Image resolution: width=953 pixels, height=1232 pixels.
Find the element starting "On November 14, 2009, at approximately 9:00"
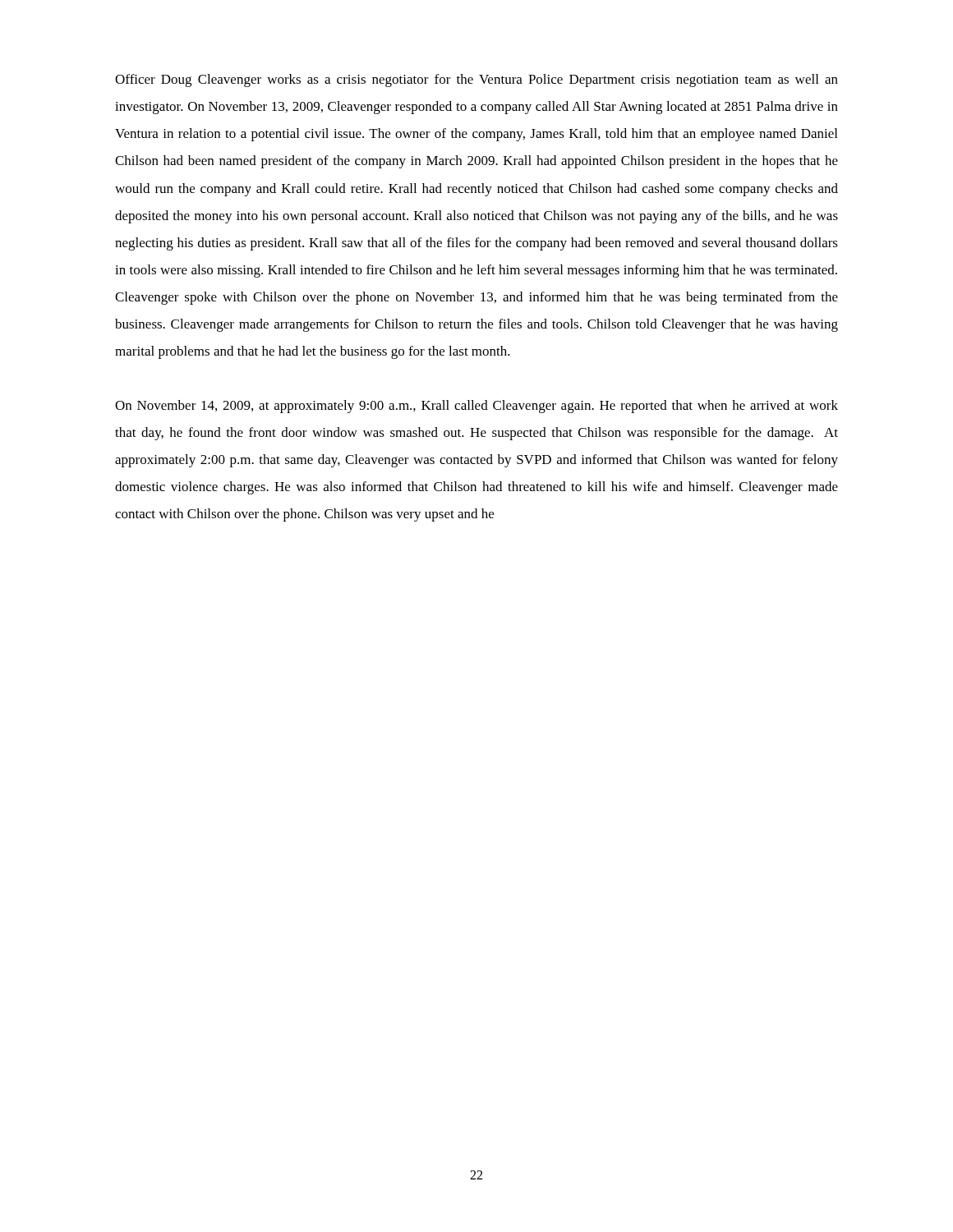click(476, 459)
